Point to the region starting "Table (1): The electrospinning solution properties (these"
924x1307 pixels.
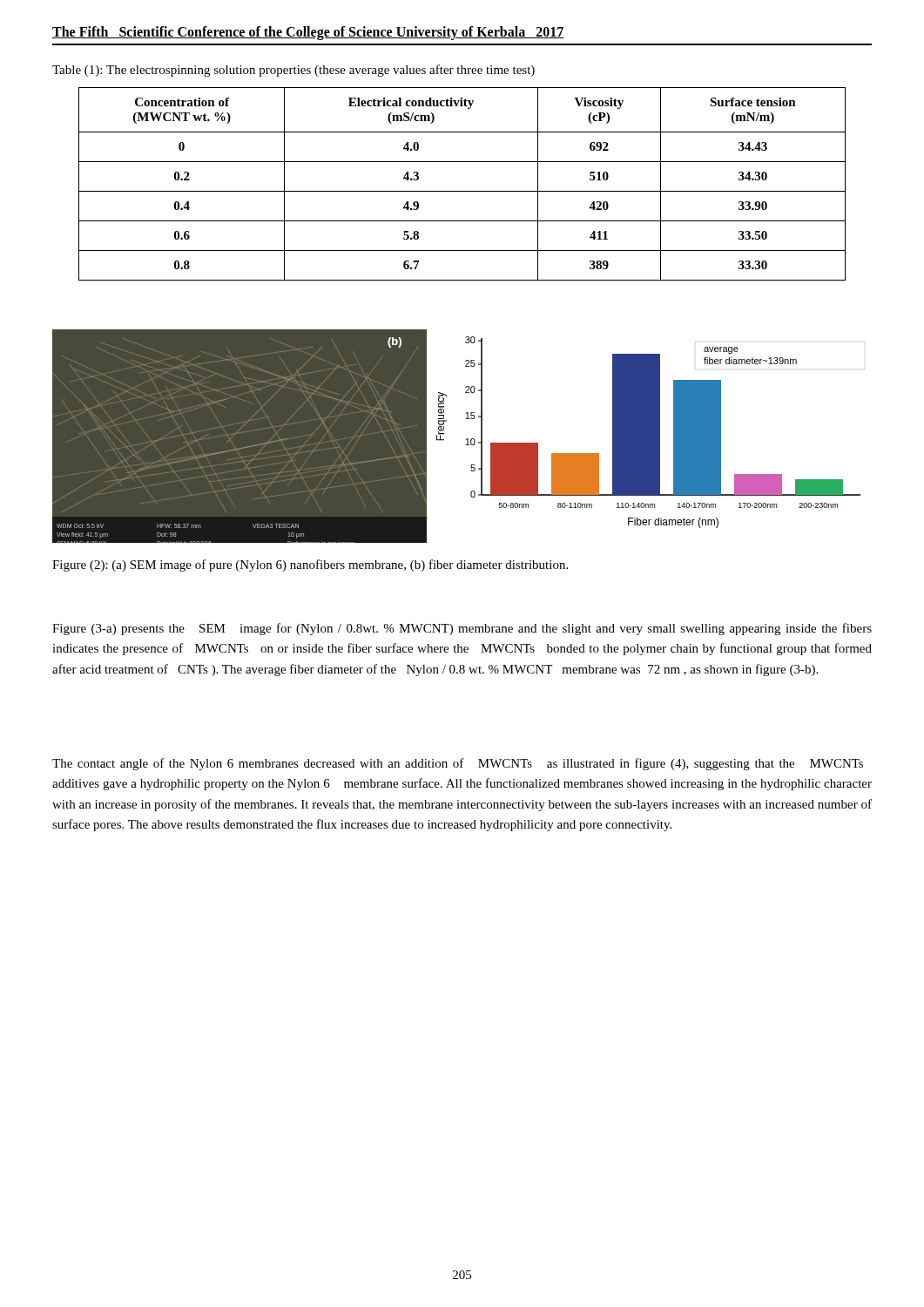tap(294, 70)
